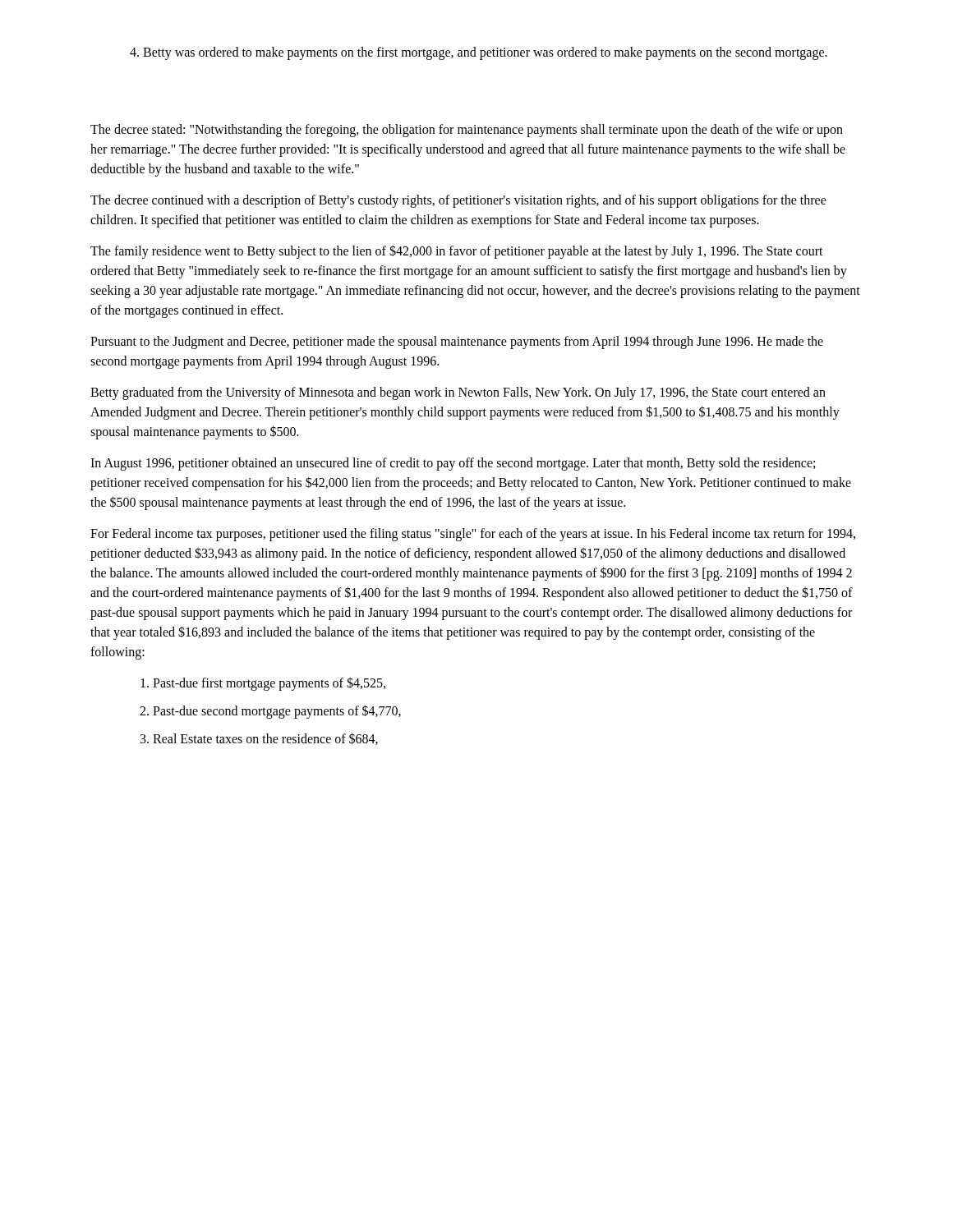The image size is (953, 1232).
Task: Point to the text block starting "The decree continued with a description"
Action: point(476,210)
